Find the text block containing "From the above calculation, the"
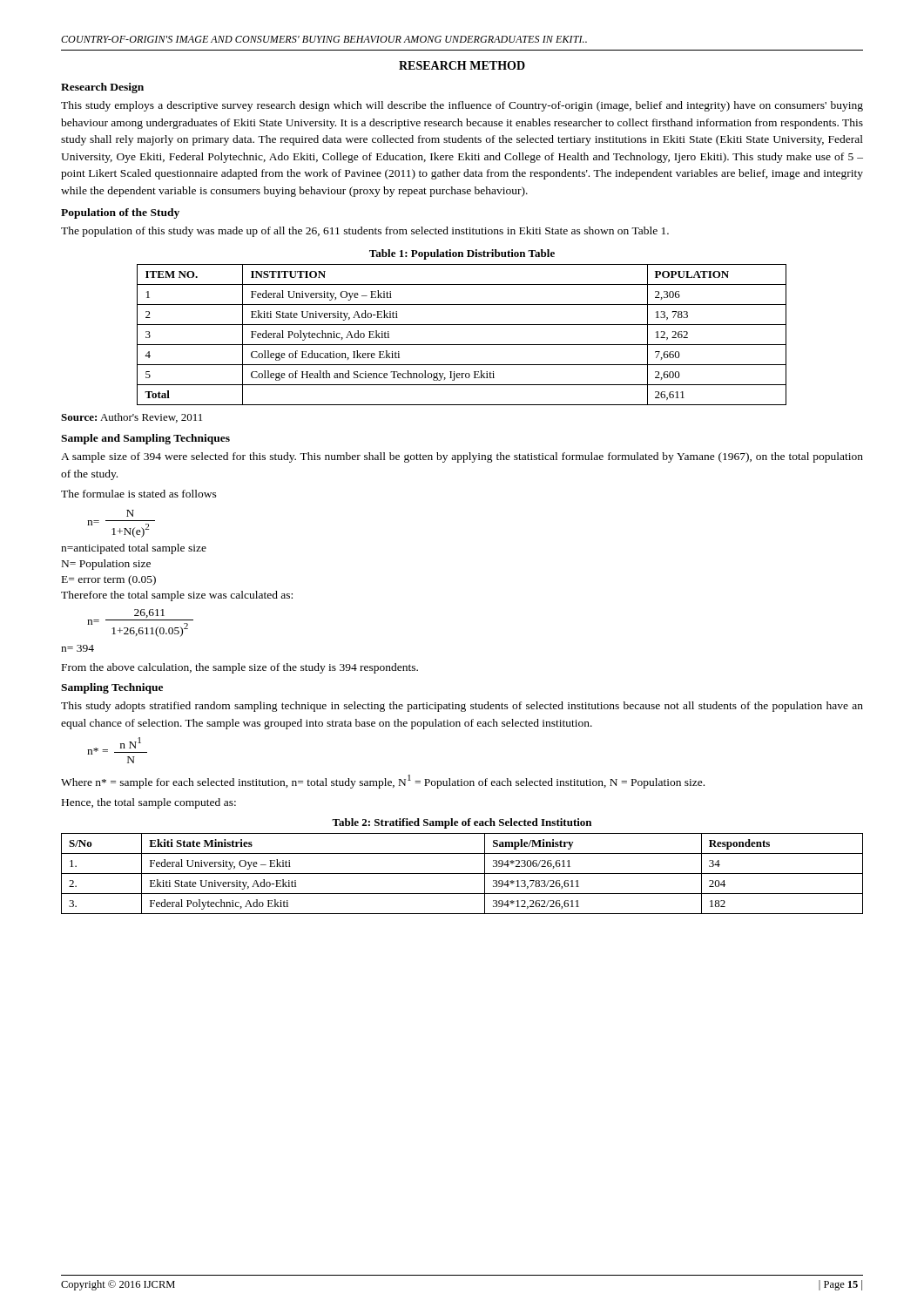This screenshot has height=1307, width=924. coord(240,667)
